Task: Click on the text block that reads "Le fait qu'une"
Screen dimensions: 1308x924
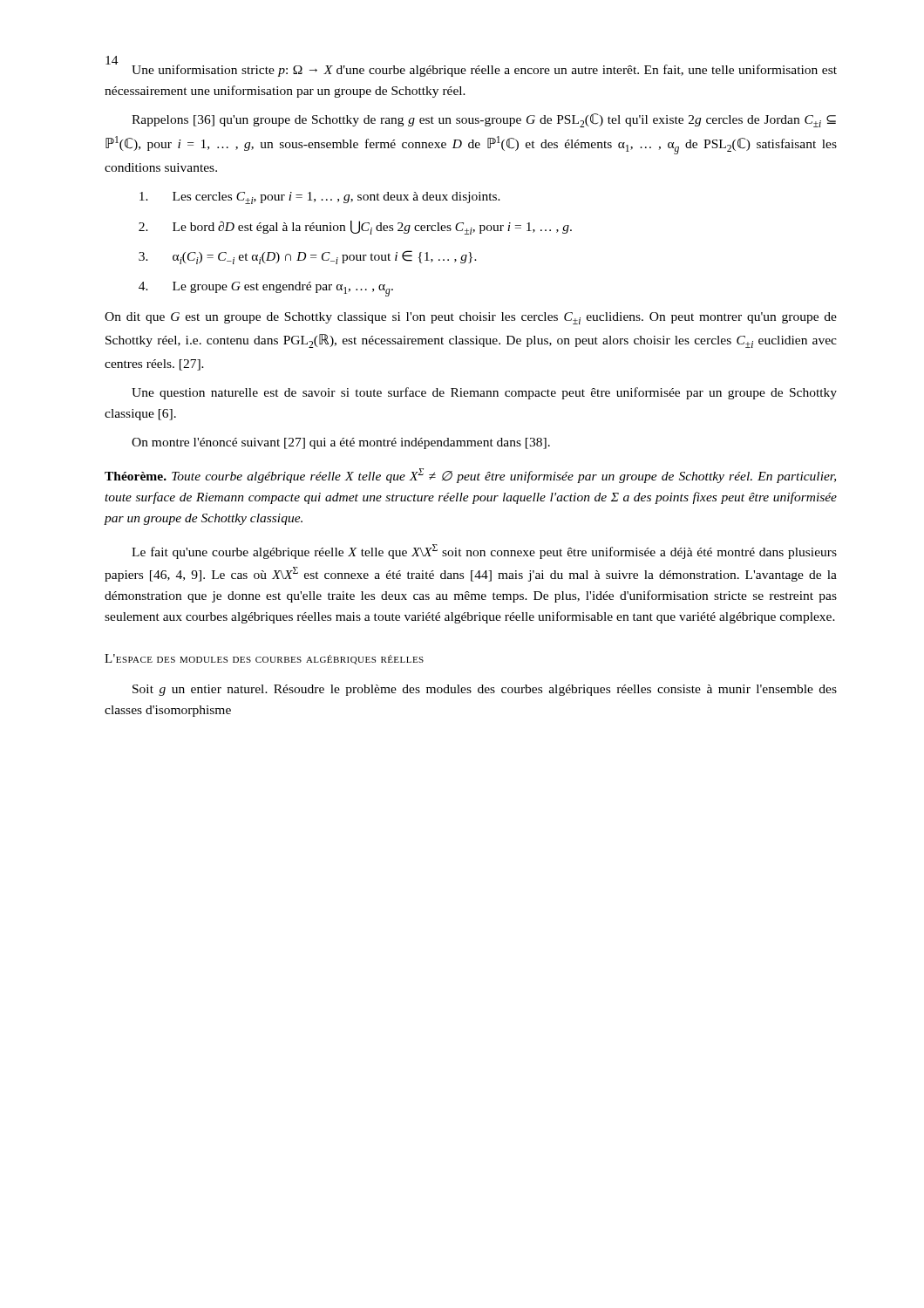Action: point(471,584)
